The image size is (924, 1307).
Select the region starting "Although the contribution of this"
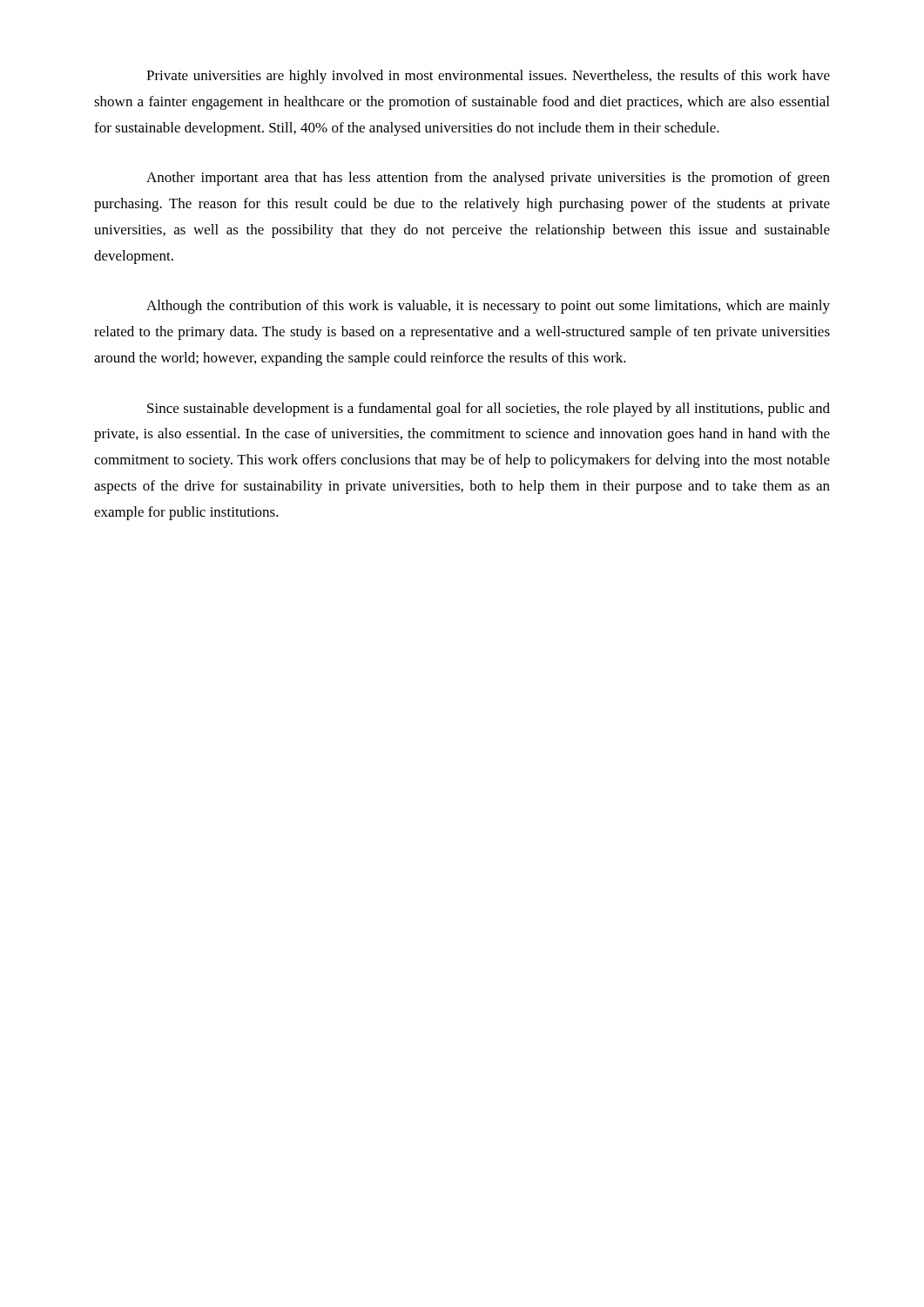tap(462, 332)
